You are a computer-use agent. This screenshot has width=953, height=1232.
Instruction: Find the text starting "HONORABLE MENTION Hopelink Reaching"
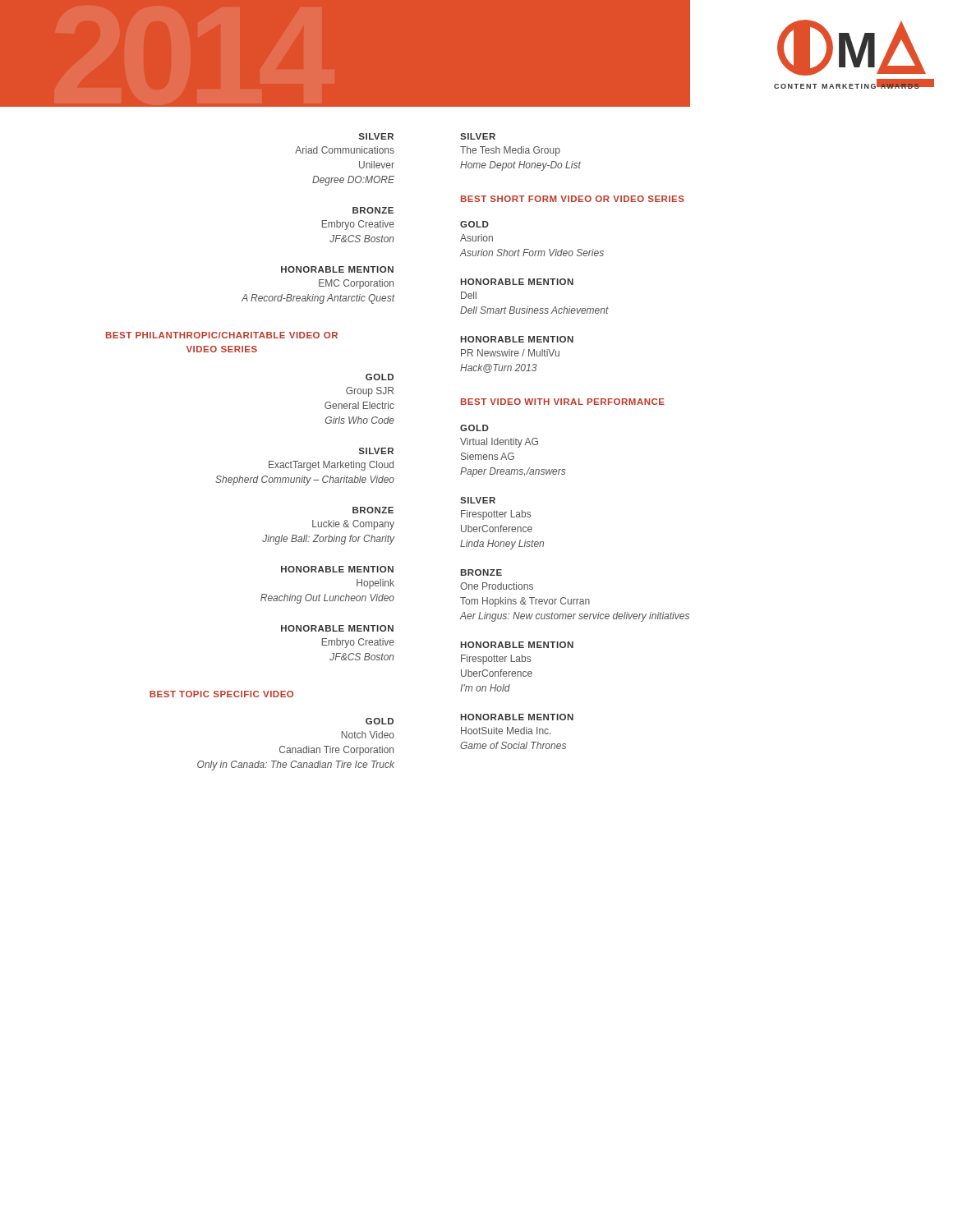337,569
